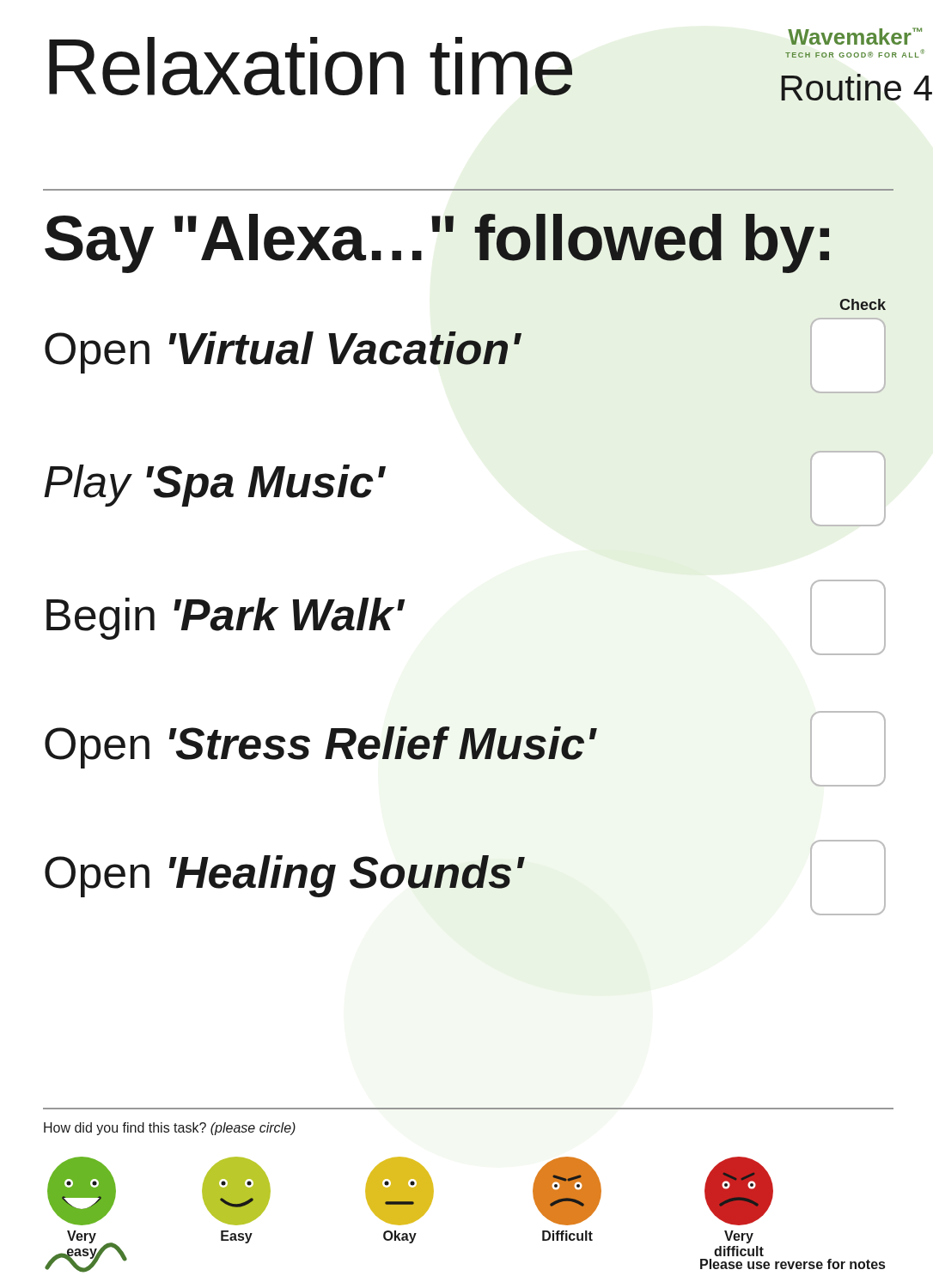
Task: Point to the block beginning "How did you find this task?"
Action: point(169,1128)
